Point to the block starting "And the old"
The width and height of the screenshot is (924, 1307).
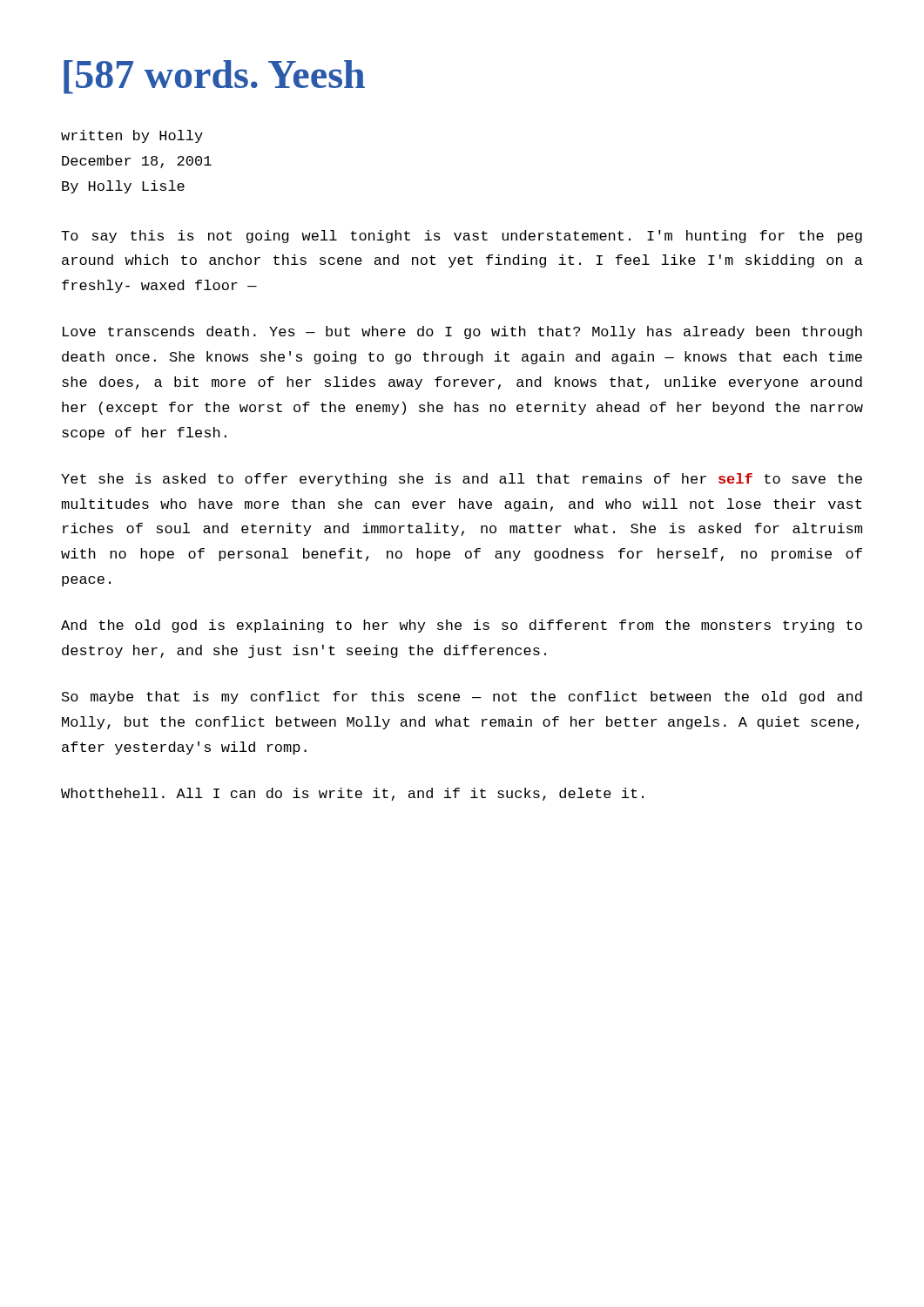point(462,640)
